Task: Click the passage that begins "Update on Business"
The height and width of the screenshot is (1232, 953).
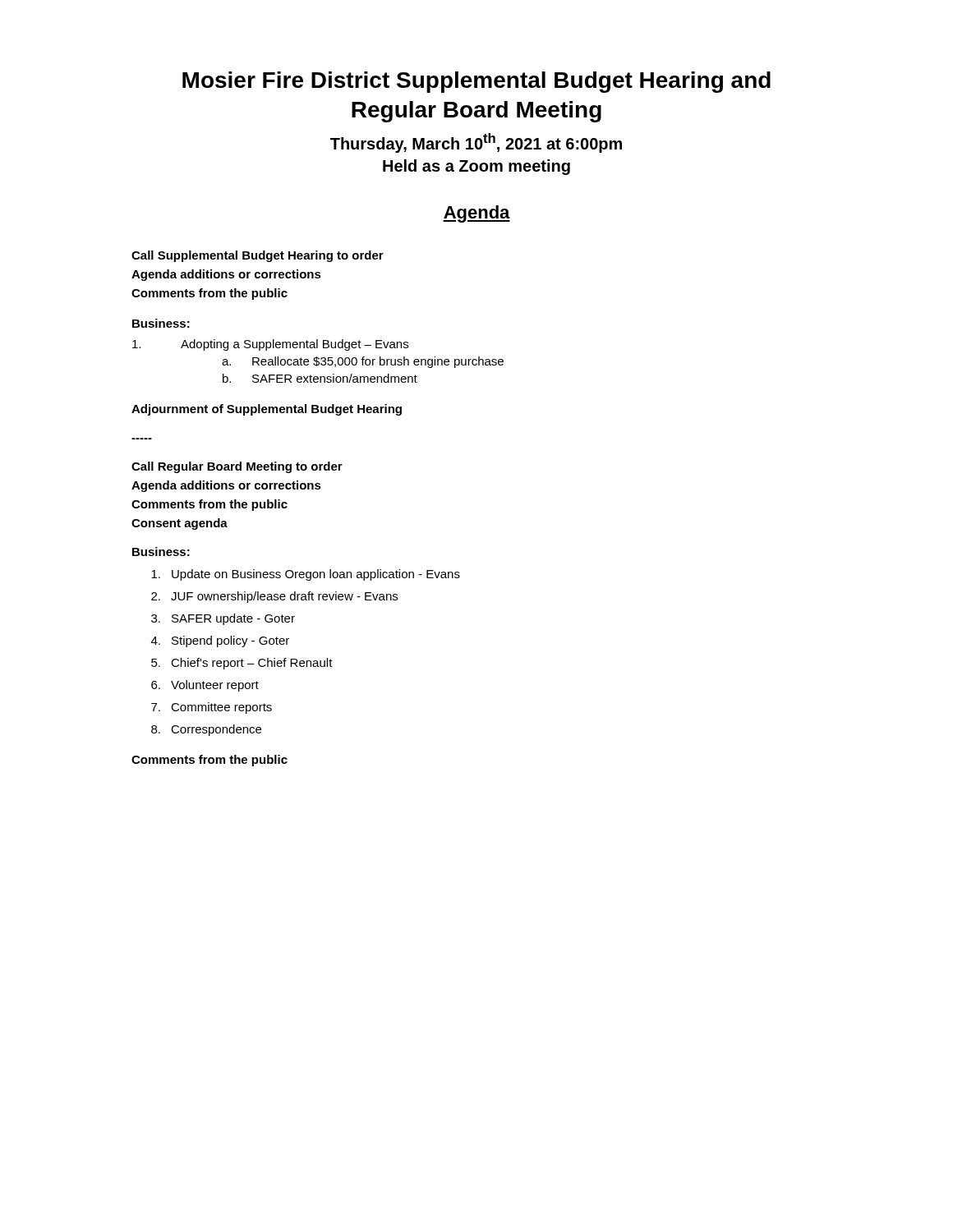Action: 296,574
